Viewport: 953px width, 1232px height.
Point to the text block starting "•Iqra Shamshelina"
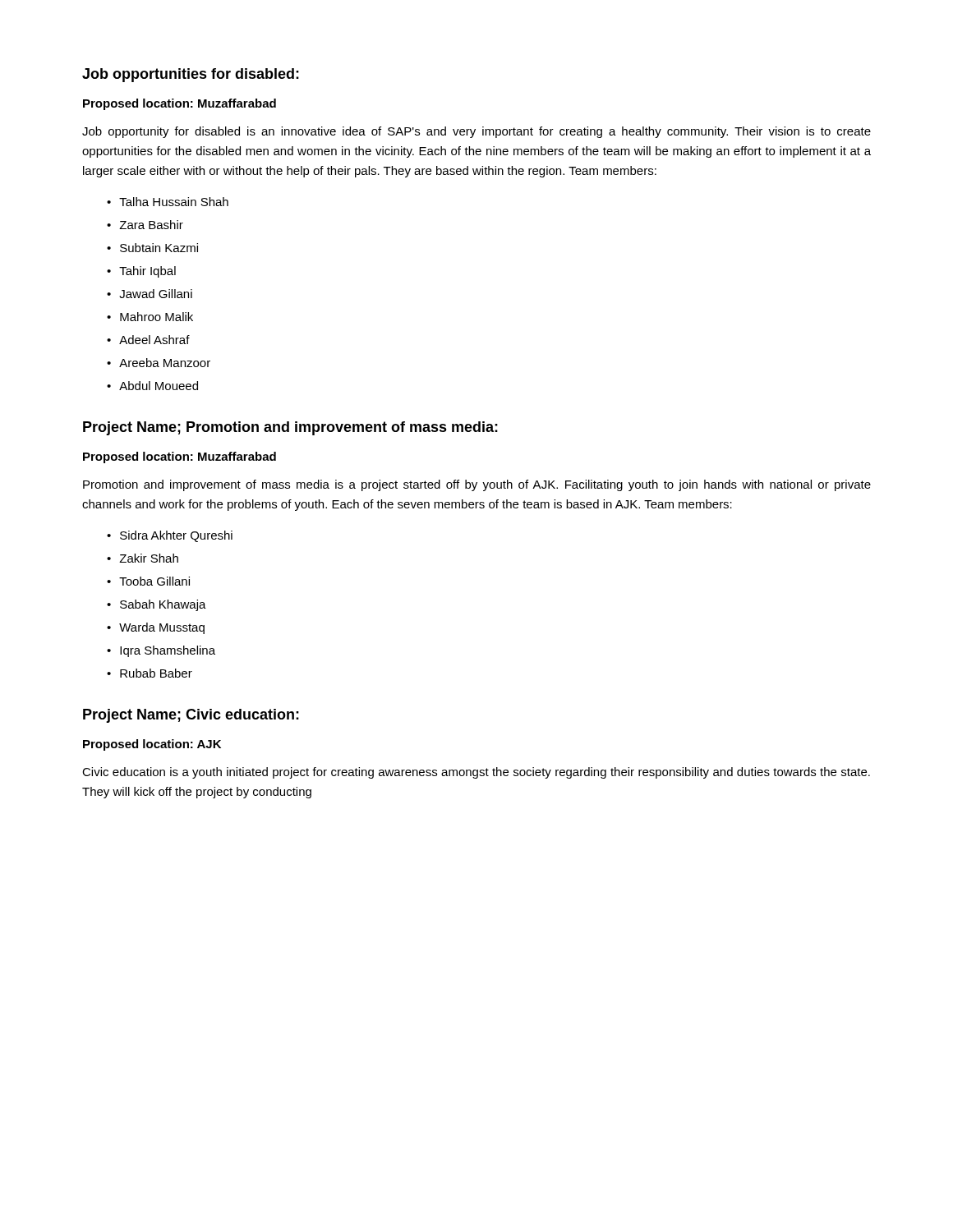tap(161, 650)
